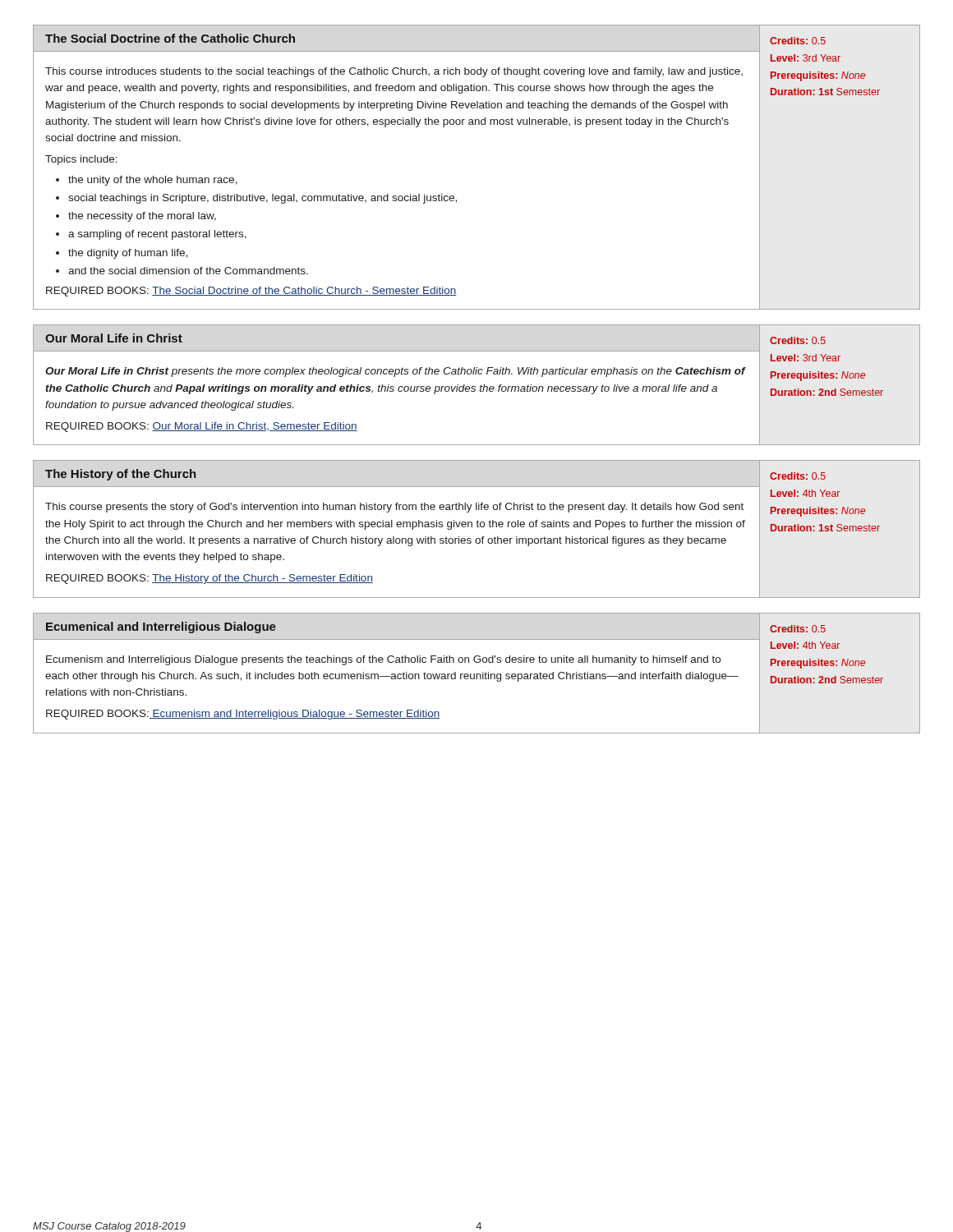Click on the element starting "social teachings in Scripture, distributive, legal, commutative, and"

pos(263,197)
